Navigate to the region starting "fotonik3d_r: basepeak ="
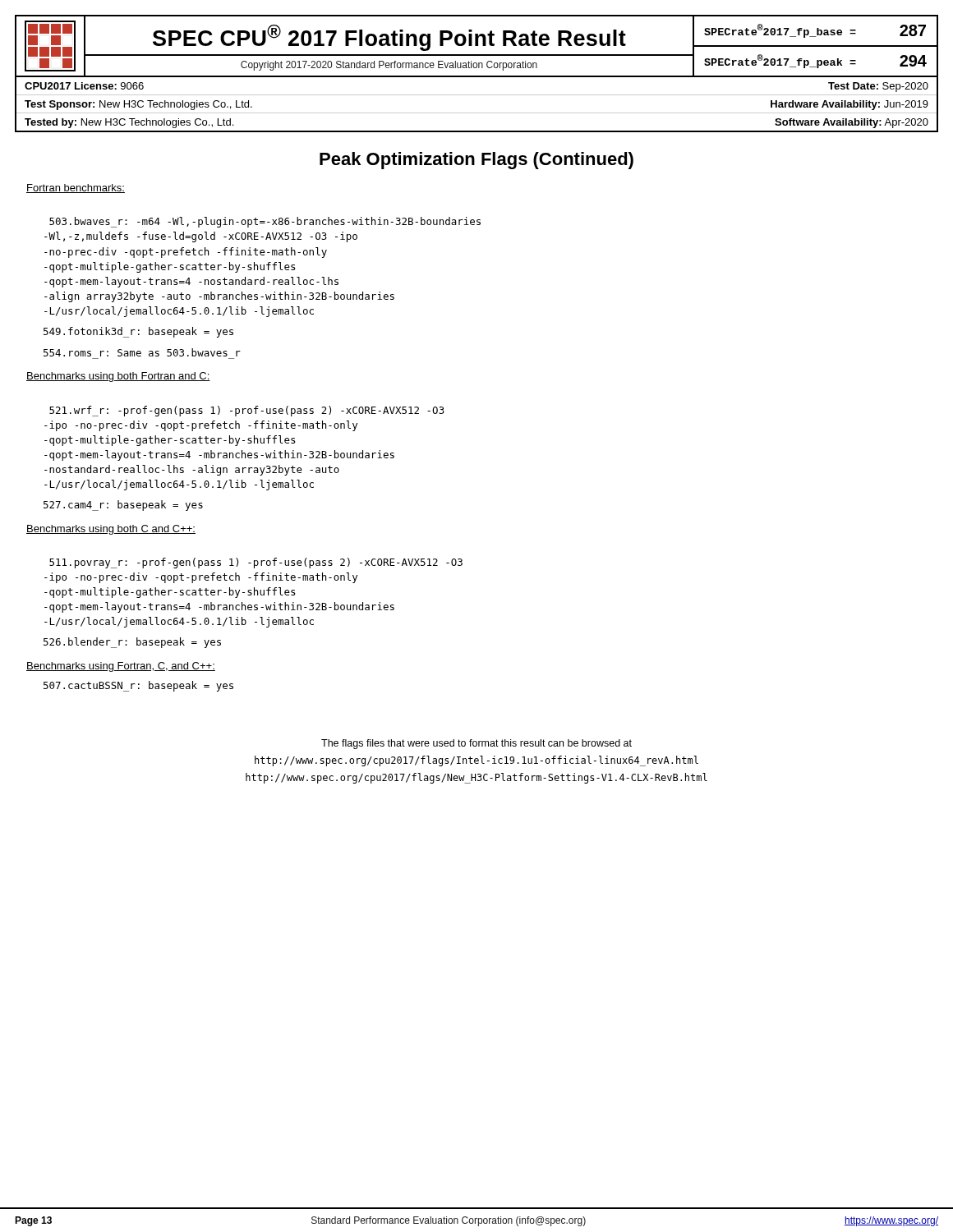 click(139, 332)
